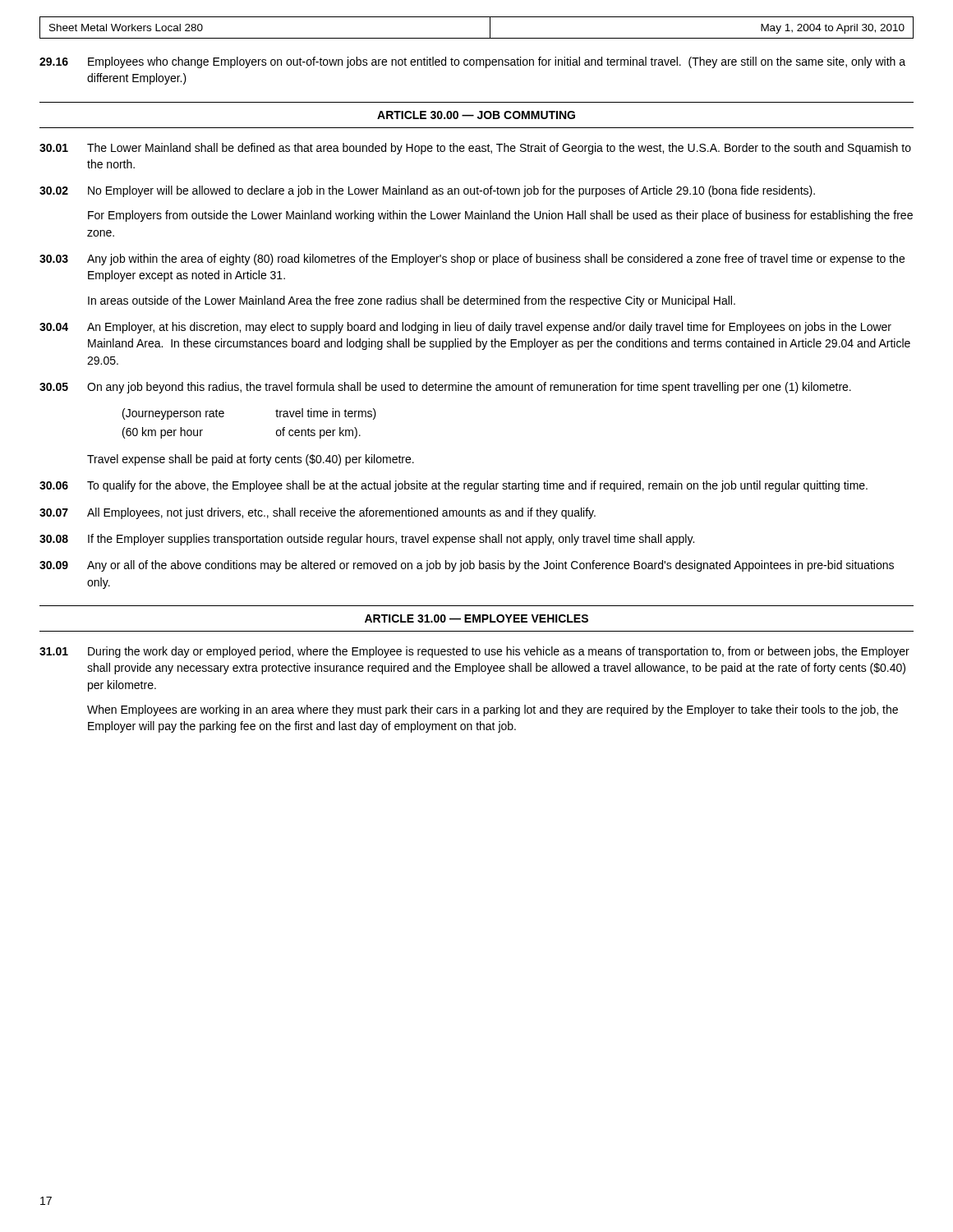953x1232 pixels.
Task: Find the text starting "29.16 Employees who change Employers on out-of-town"
Action: pyautogui.click(x=476, y=70)
